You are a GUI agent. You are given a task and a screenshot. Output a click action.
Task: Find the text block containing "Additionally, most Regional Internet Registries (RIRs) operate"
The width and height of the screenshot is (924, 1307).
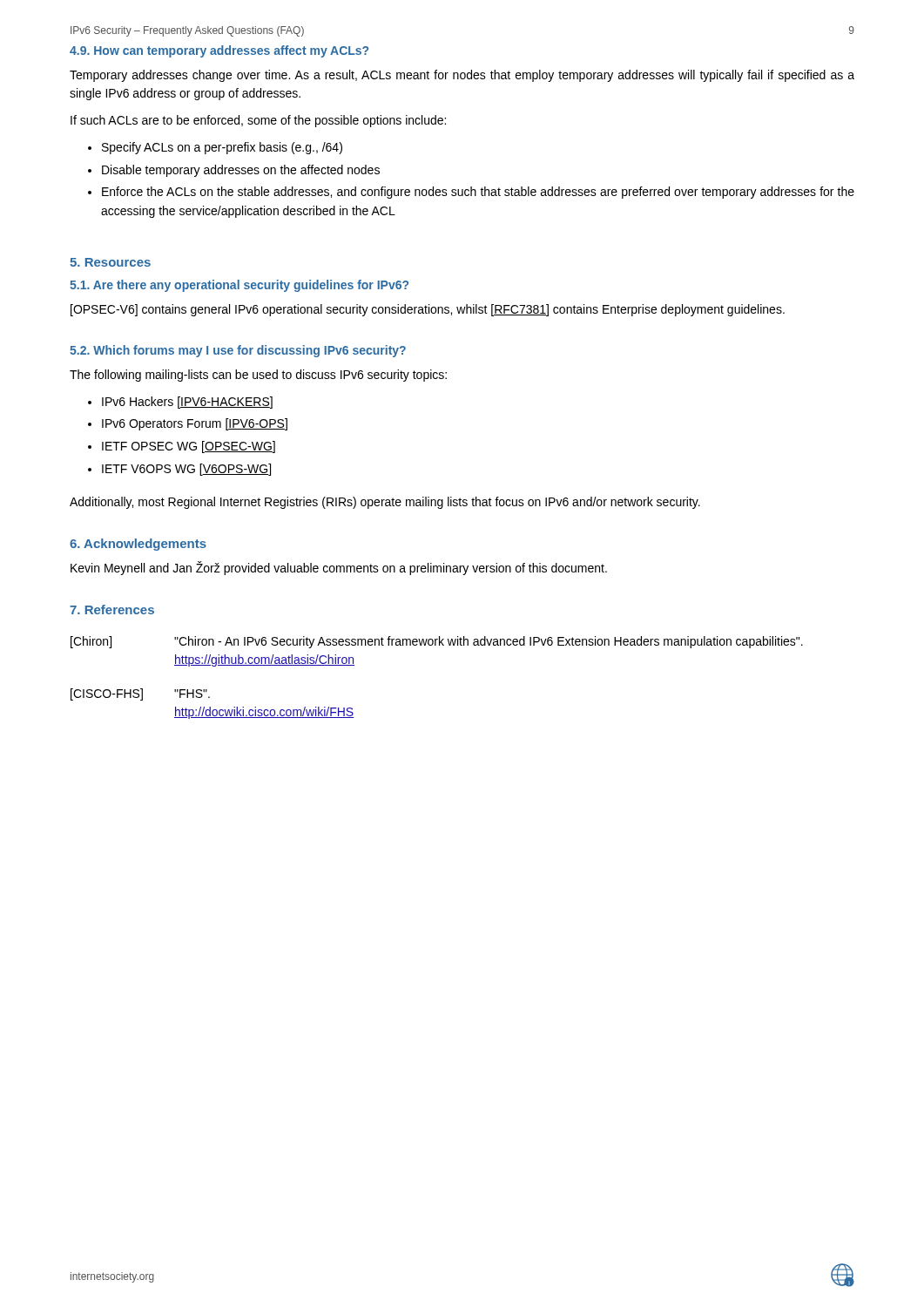462,502
